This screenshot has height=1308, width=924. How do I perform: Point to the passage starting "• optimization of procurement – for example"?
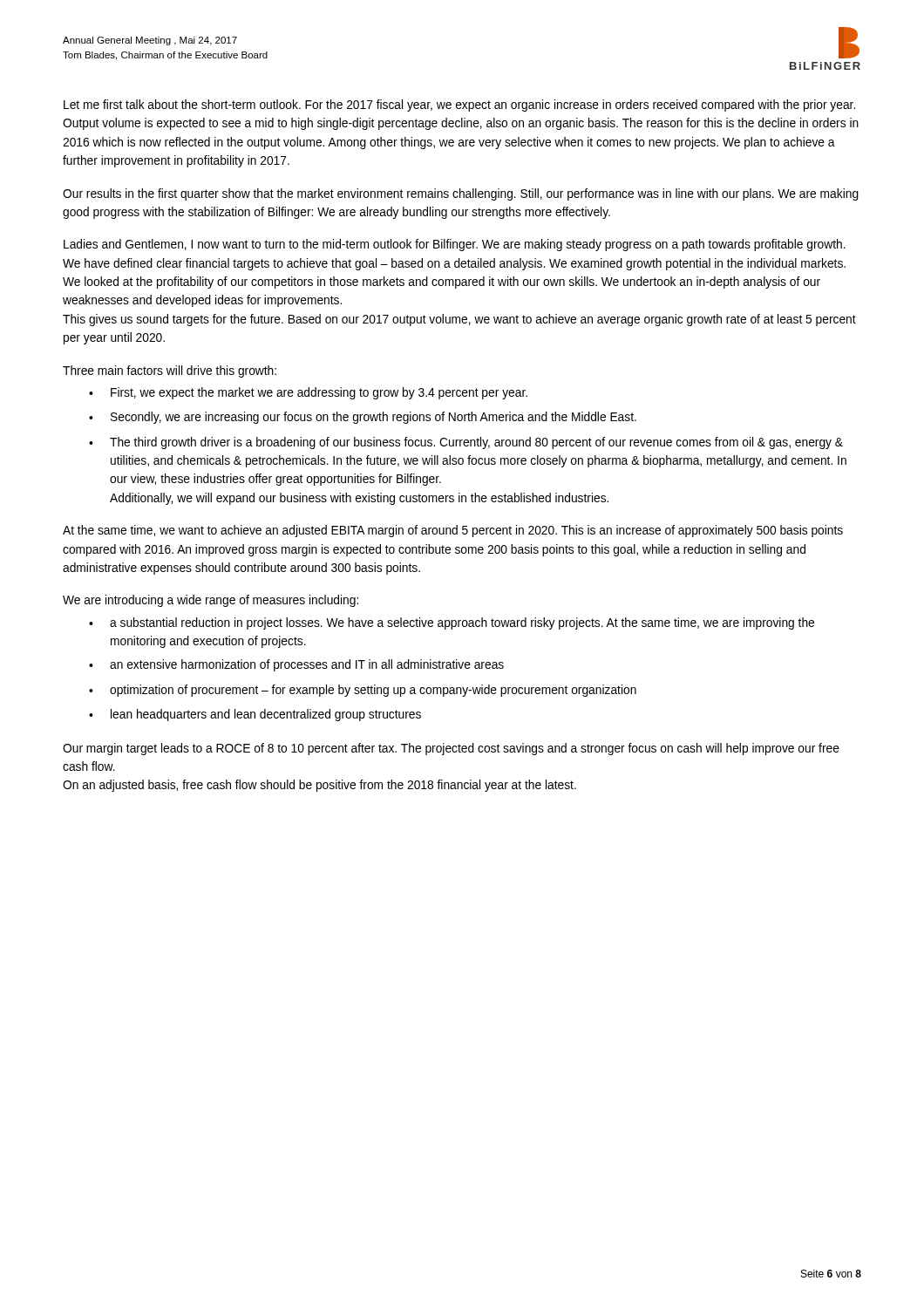click(475, 691)
